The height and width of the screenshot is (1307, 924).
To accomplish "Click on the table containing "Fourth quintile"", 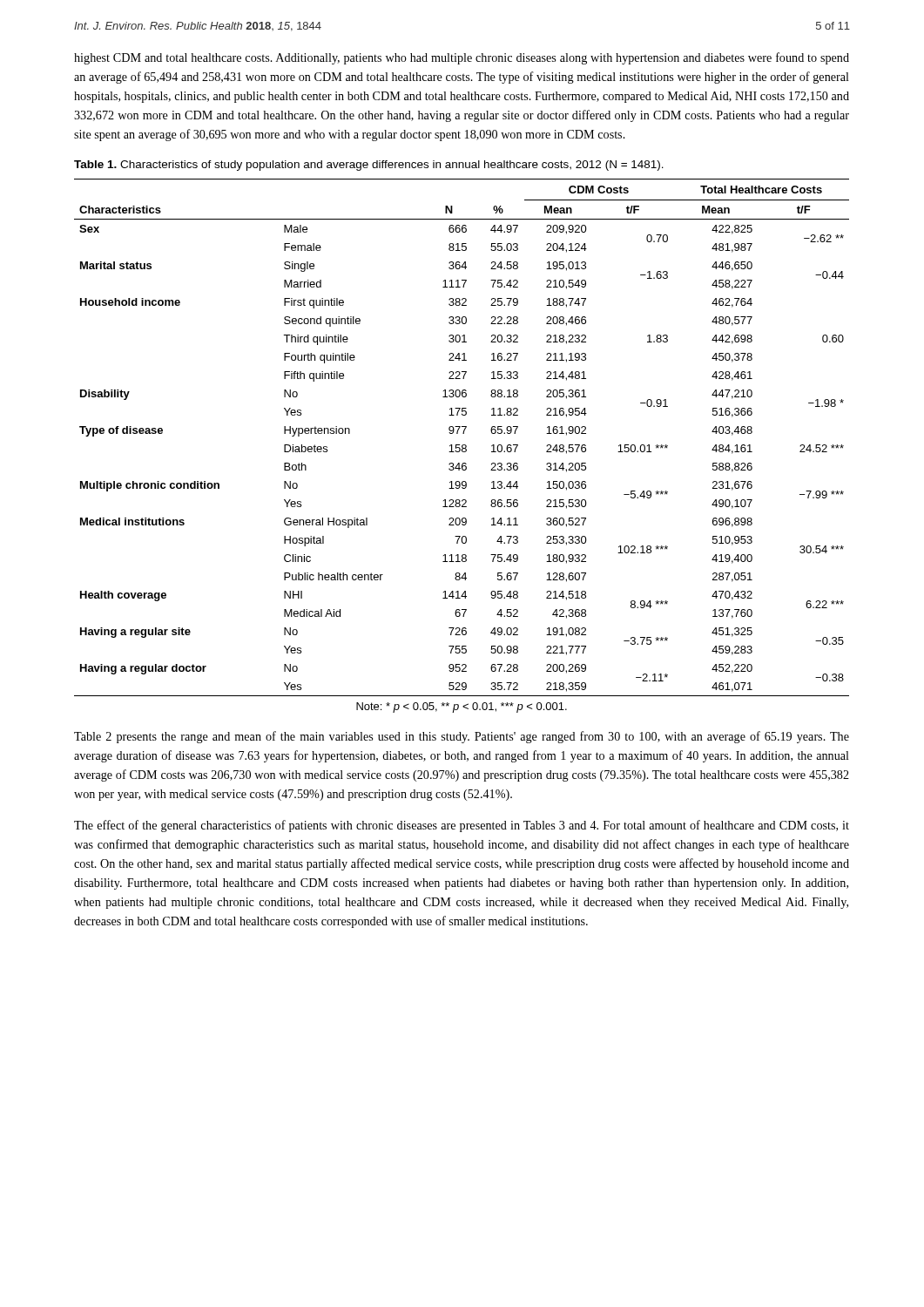I will pos(462,446).
